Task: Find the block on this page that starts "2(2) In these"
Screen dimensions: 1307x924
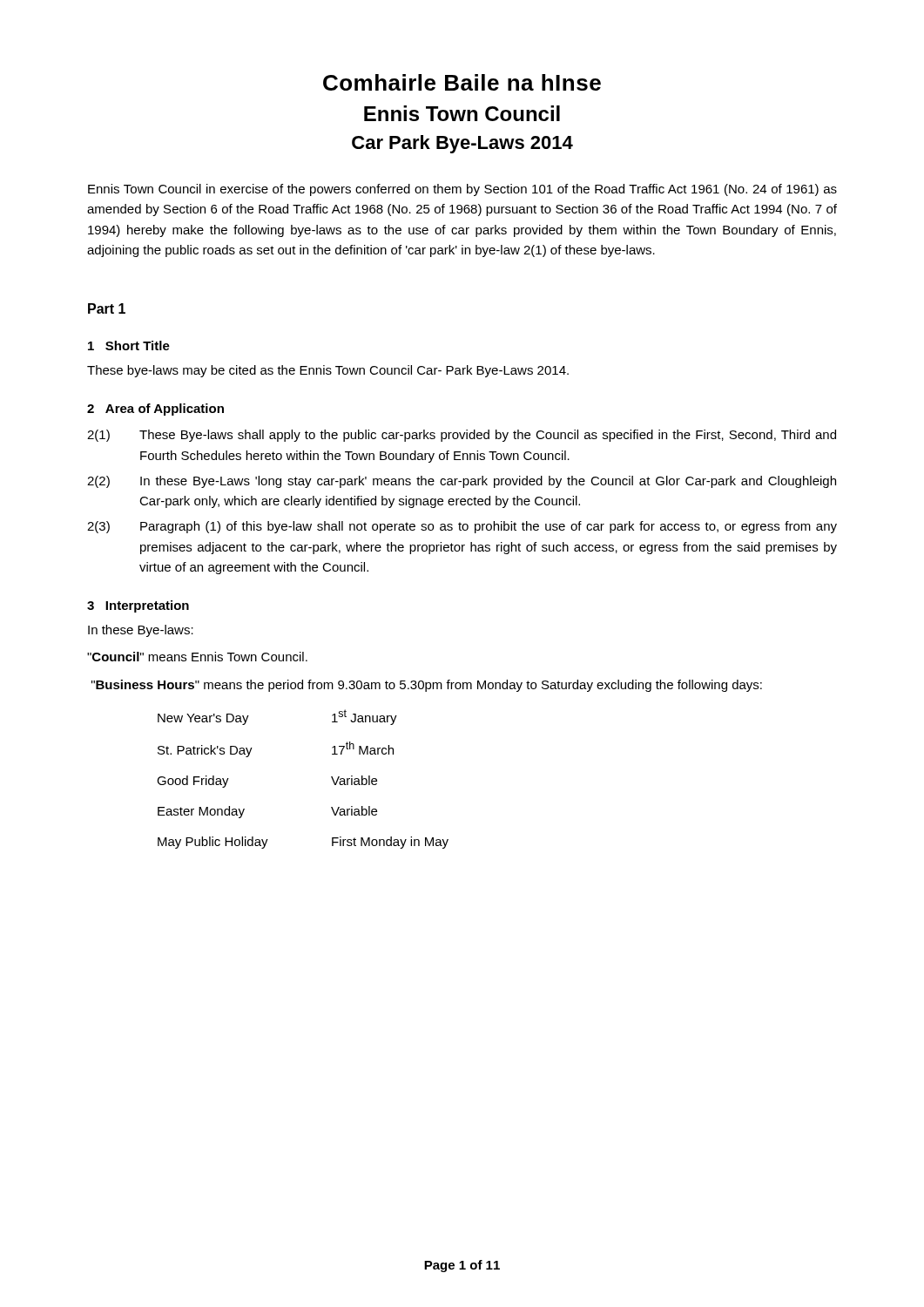Action: pos(462,491)
